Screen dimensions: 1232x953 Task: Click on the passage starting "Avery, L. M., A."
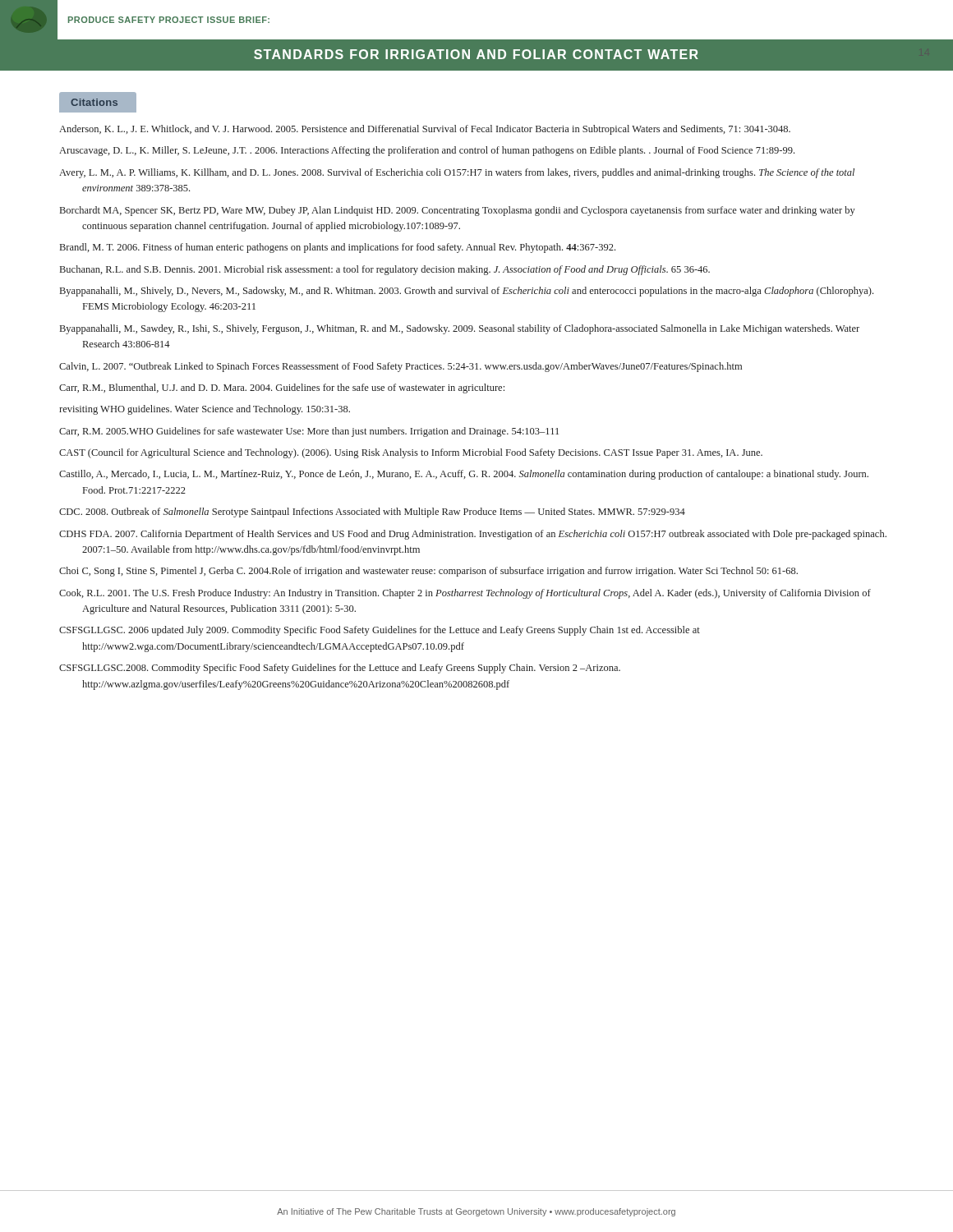coord(457,180)
